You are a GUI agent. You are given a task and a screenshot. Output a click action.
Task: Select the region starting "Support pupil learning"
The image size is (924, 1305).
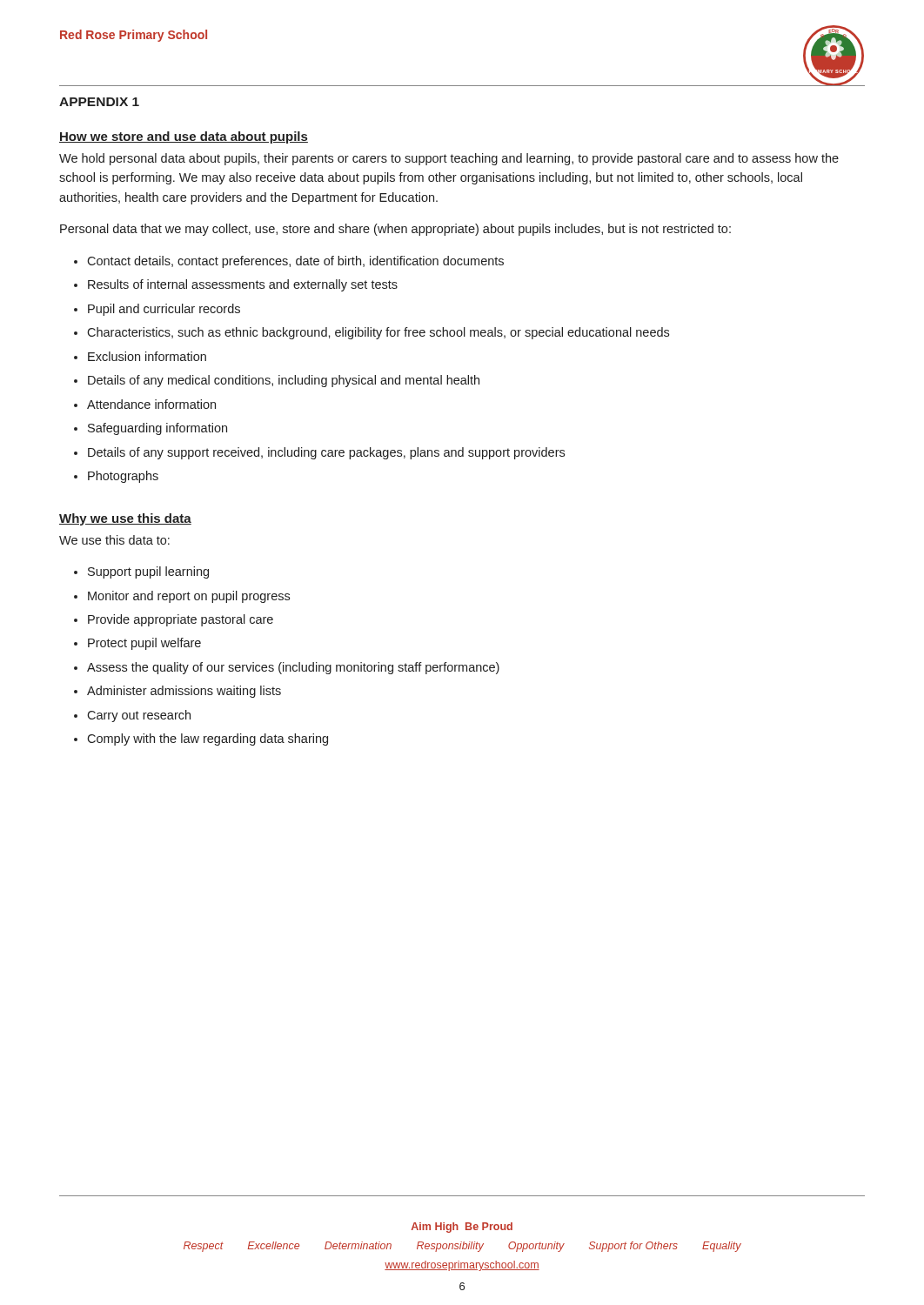click(x=148, y=572)
